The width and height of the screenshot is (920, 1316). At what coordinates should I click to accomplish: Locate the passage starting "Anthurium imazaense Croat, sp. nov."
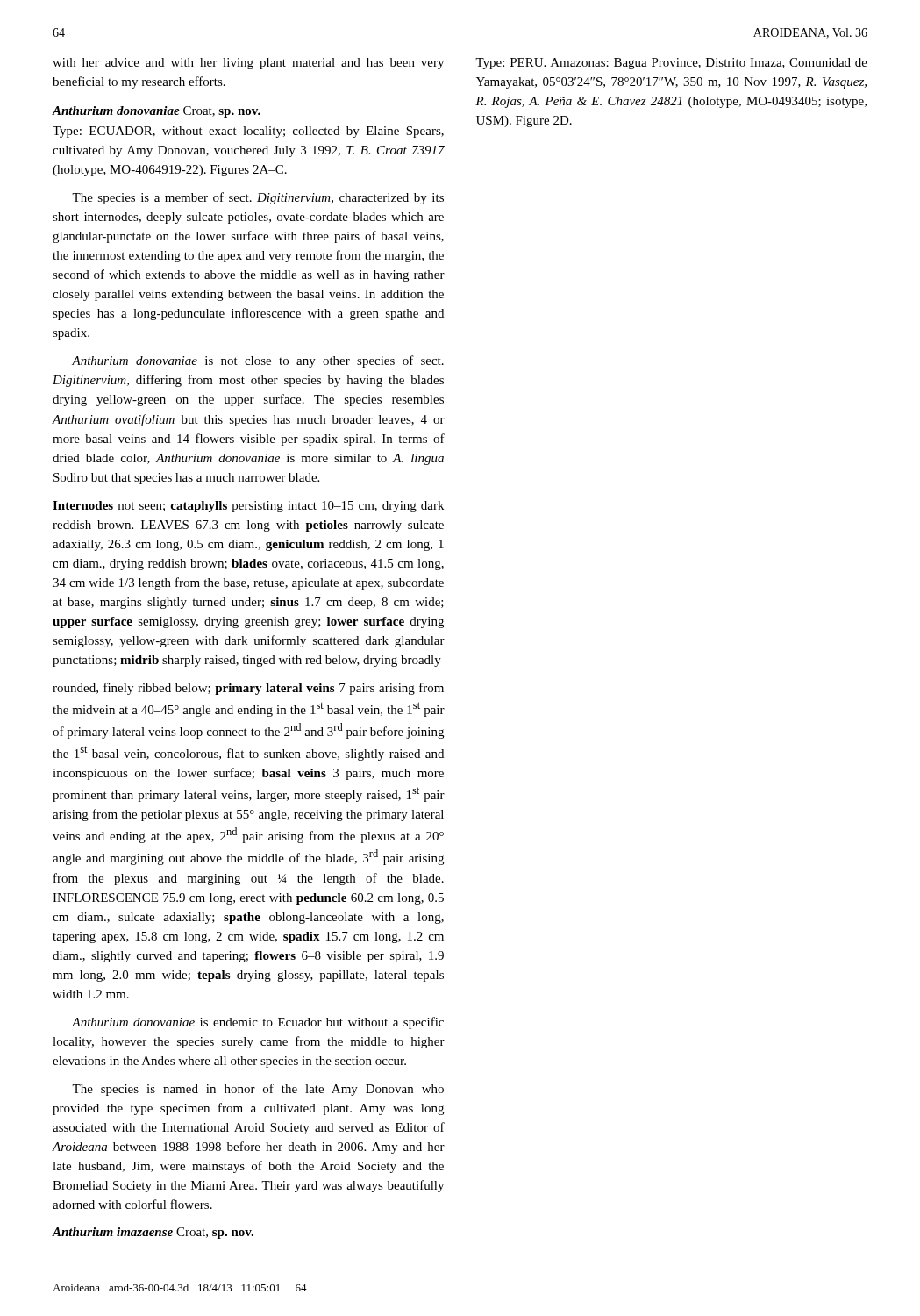click(251, 64)
